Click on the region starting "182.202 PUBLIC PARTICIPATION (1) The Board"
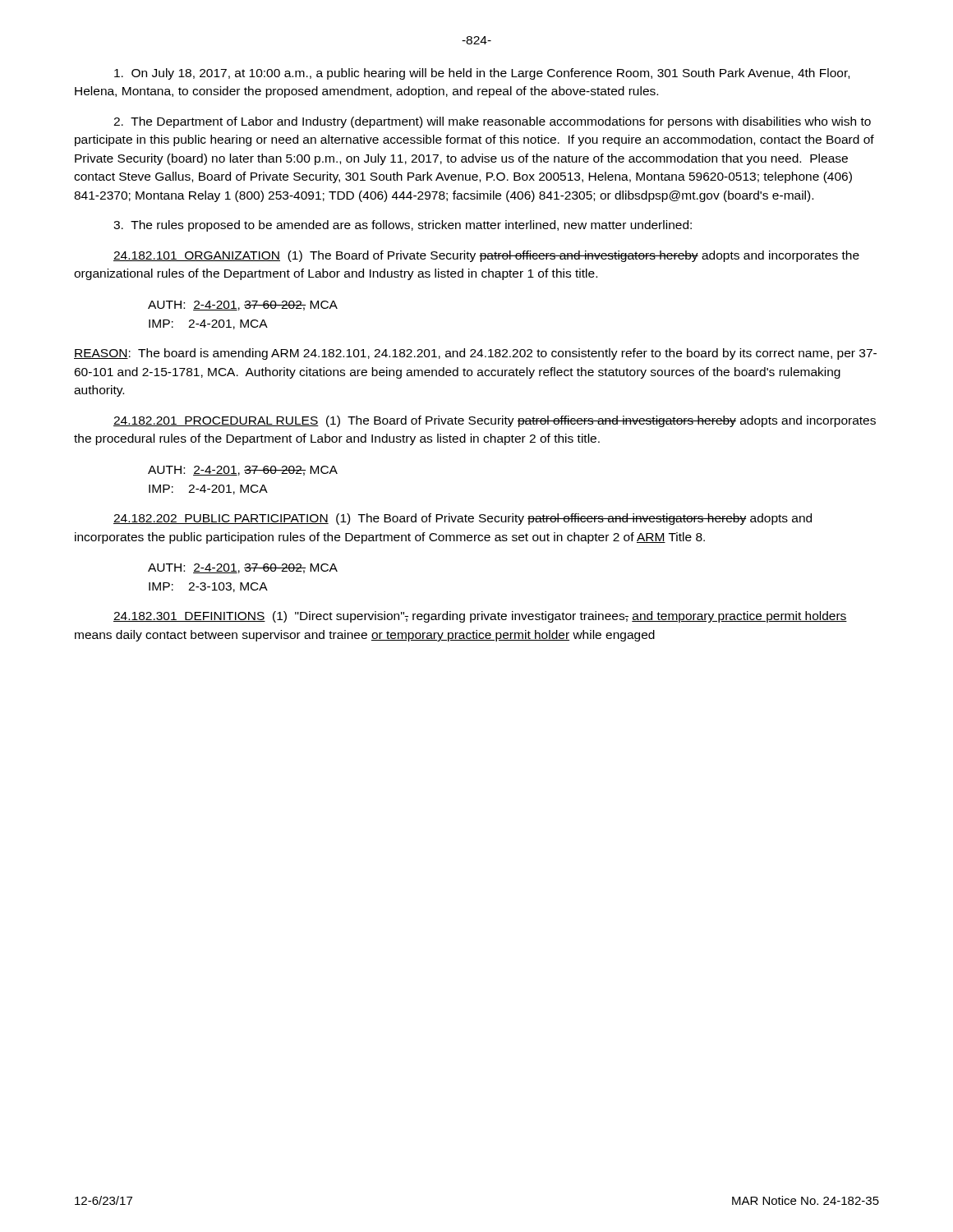The width and height of the screenshot is (953, 1232). 443,527
